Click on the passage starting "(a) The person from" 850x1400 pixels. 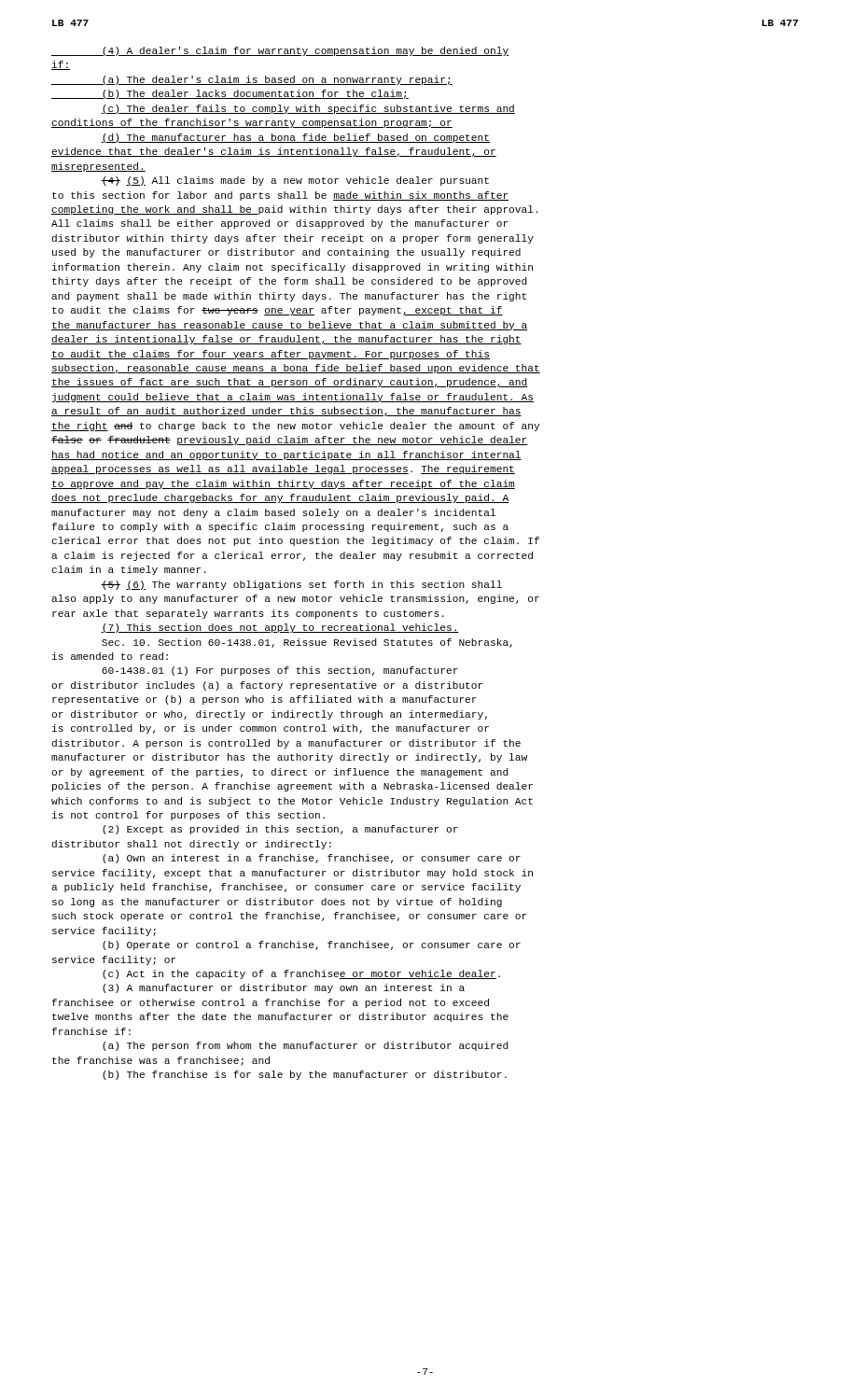point(425,1054)
